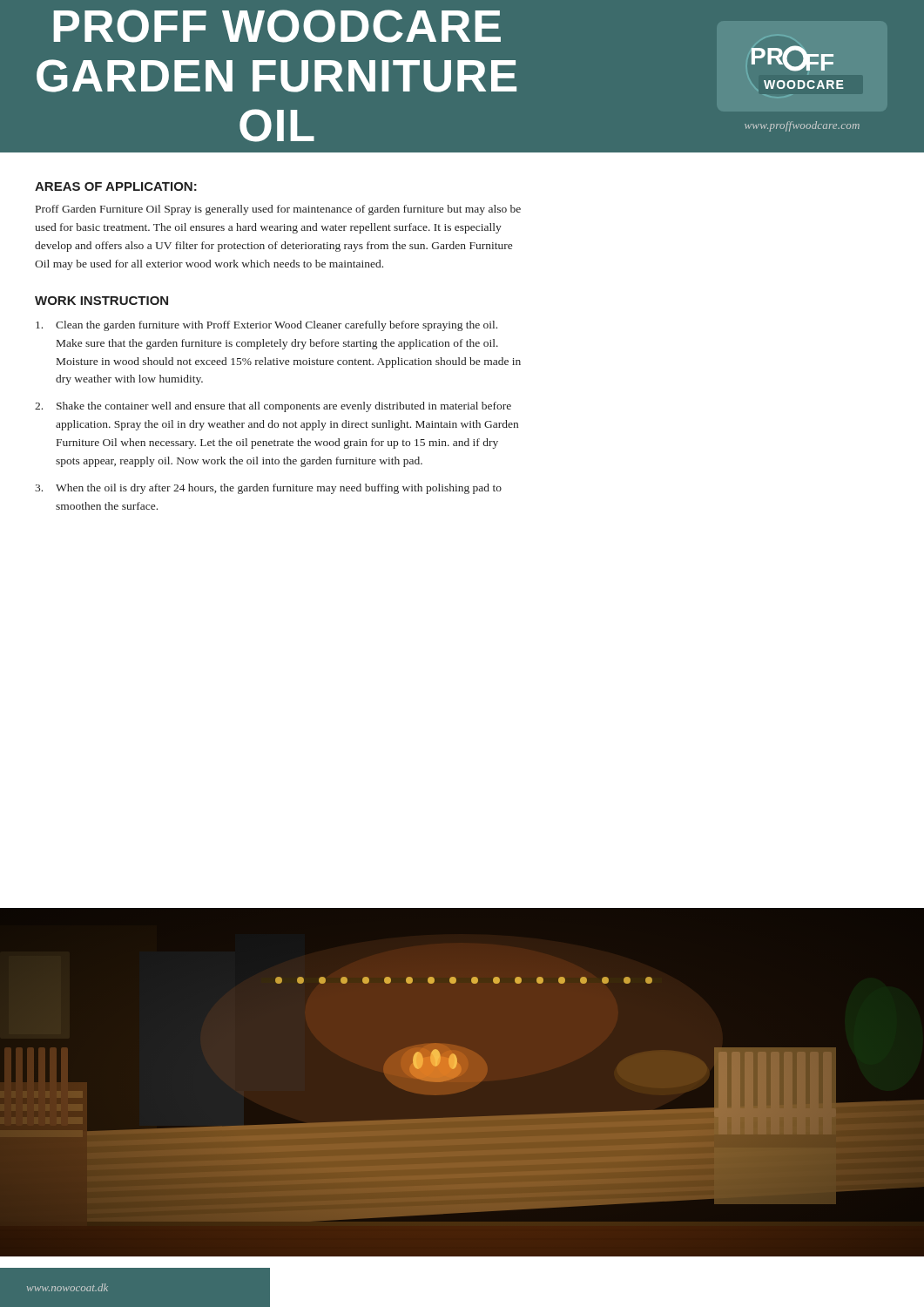Where does it say "PROFF WOODCAREGARDEN FURNITUREOIL"?
This screenshot has width=924, height=1307.
277,76
